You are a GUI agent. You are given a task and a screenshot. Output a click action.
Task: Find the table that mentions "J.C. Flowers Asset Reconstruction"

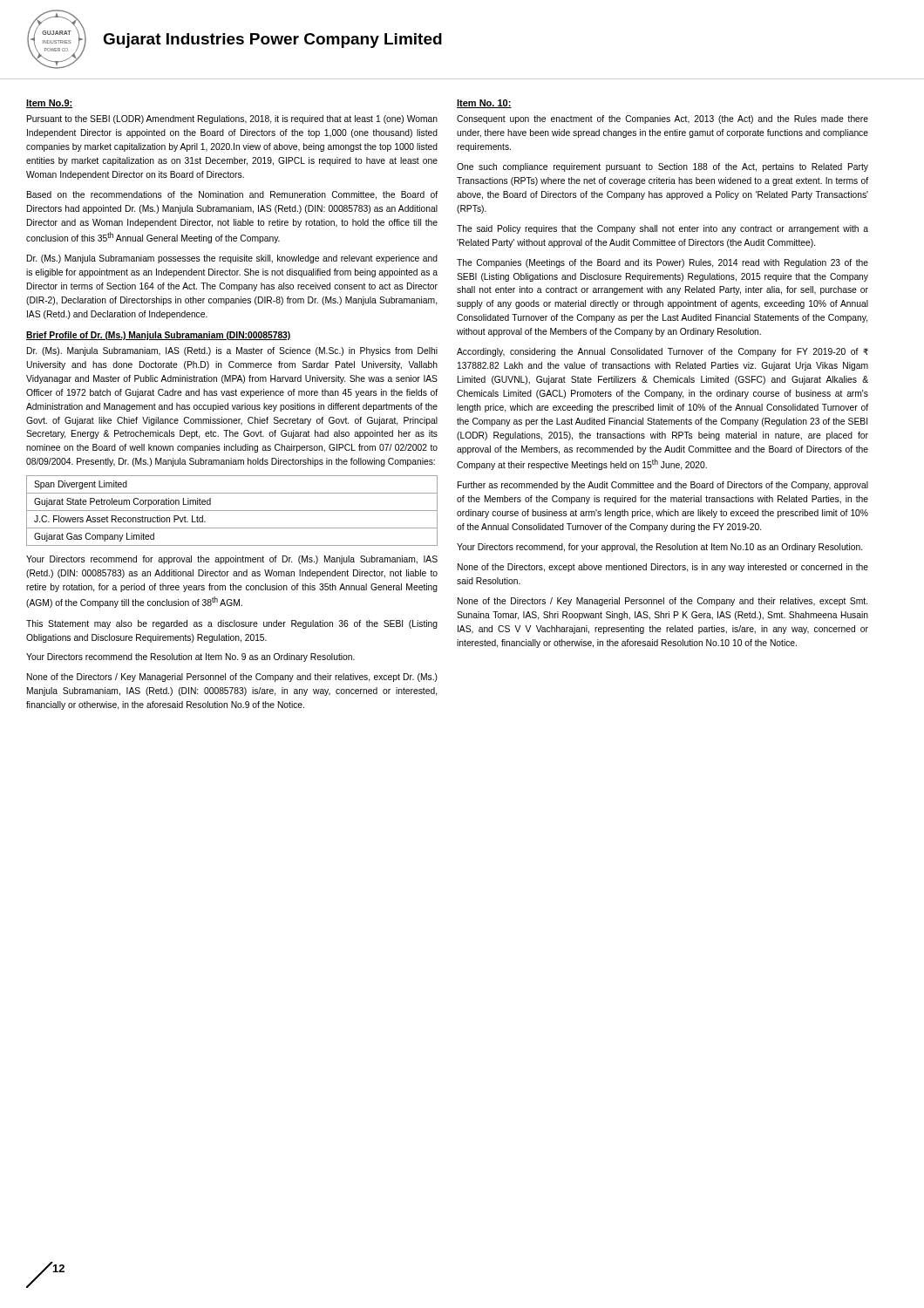tap(232, 511)
